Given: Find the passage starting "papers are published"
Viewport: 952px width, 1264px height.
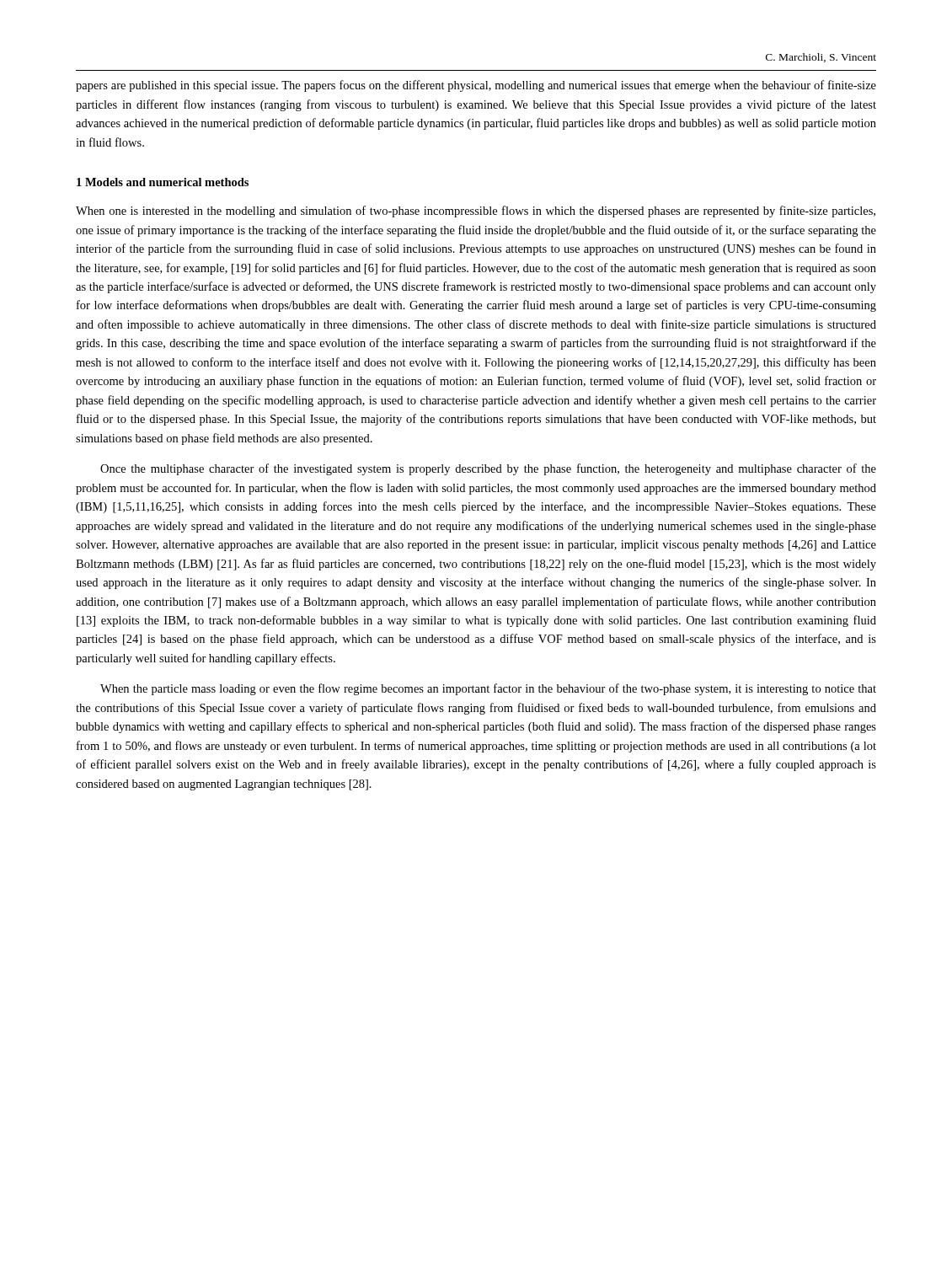Looking at the screenshot, I should [476, 114].
